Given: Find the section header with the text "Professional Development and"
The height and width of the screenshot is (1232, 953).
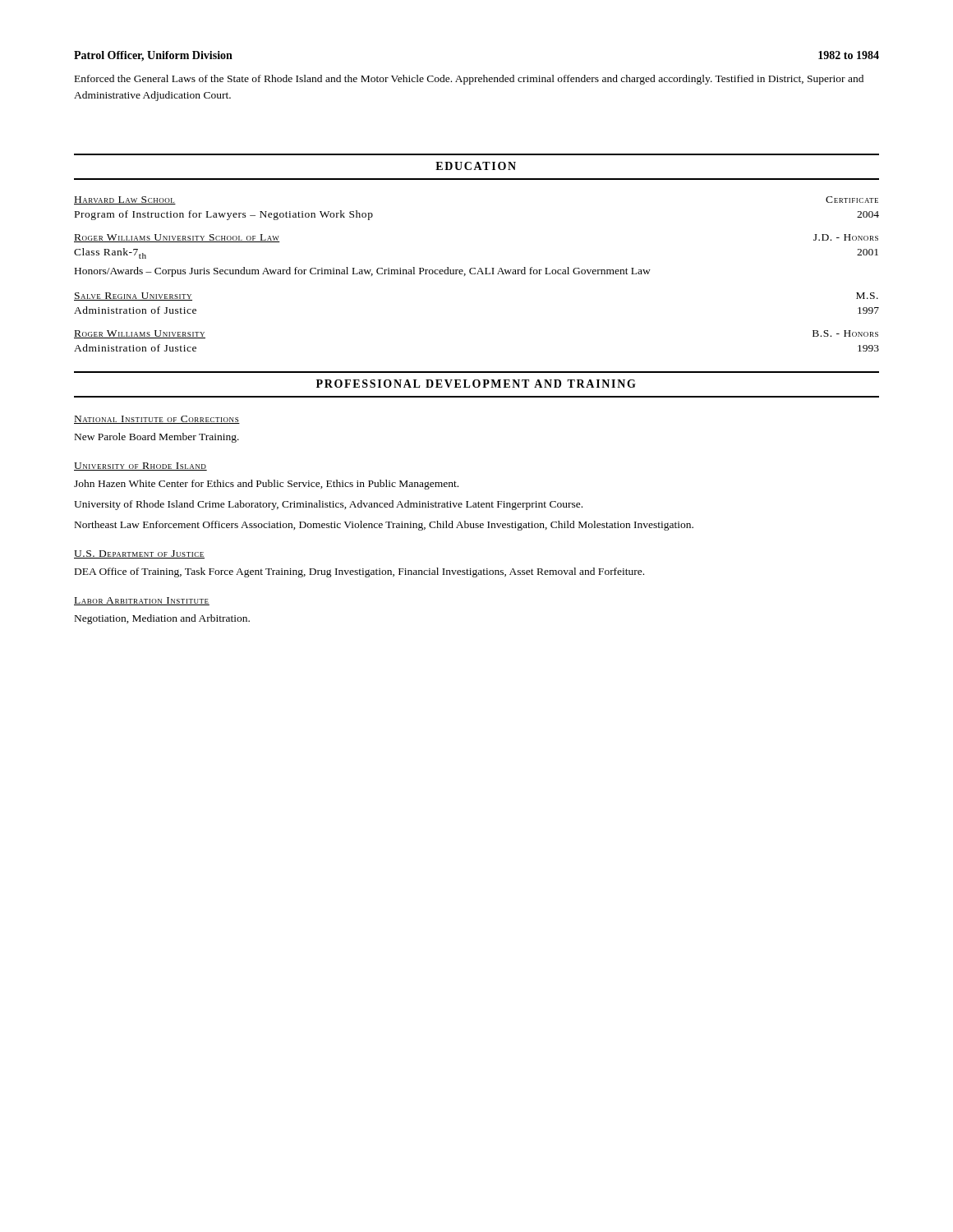Looking at the screenshot, I should pos(476,384).
